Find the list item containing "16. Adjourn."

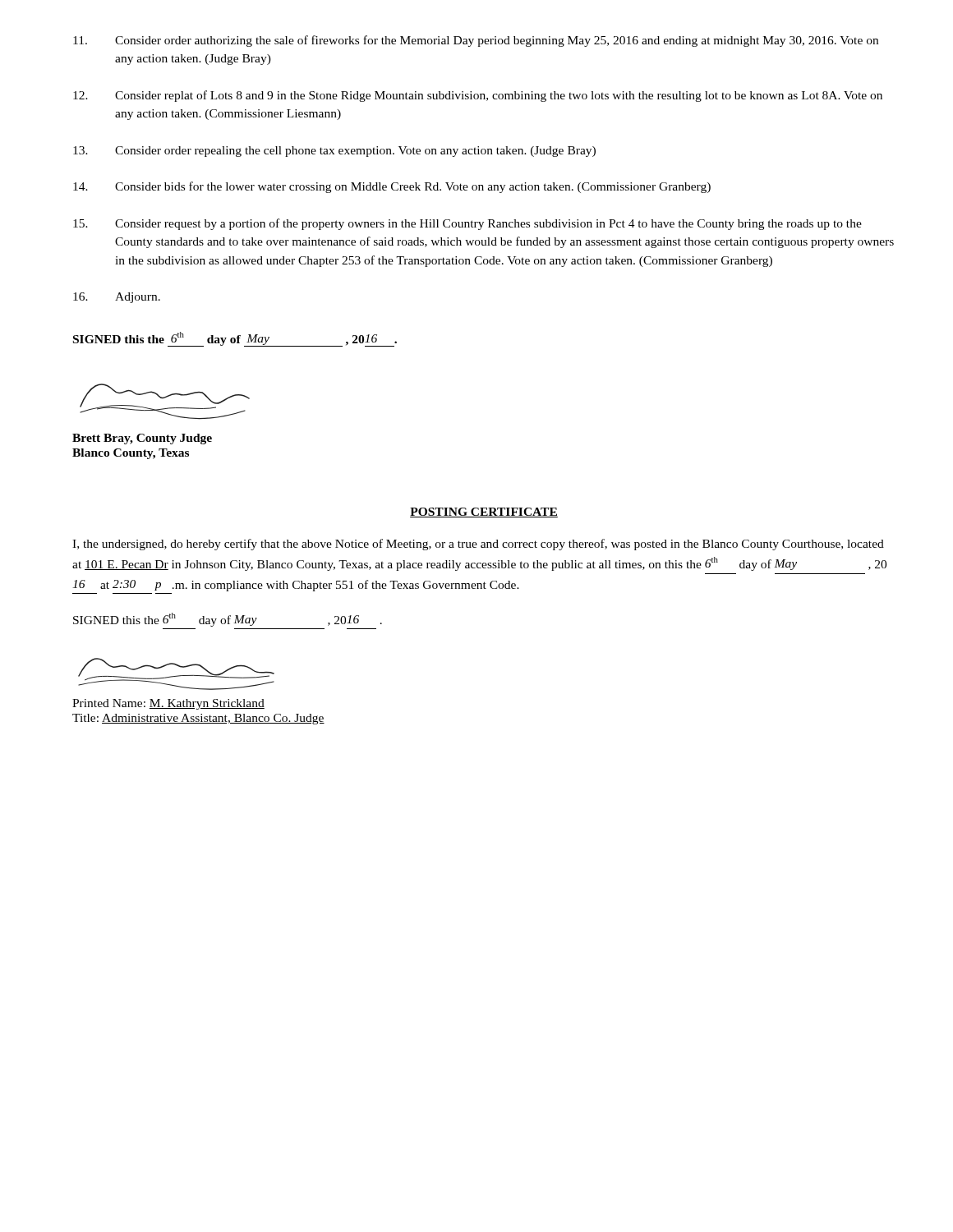pos(117,298)
